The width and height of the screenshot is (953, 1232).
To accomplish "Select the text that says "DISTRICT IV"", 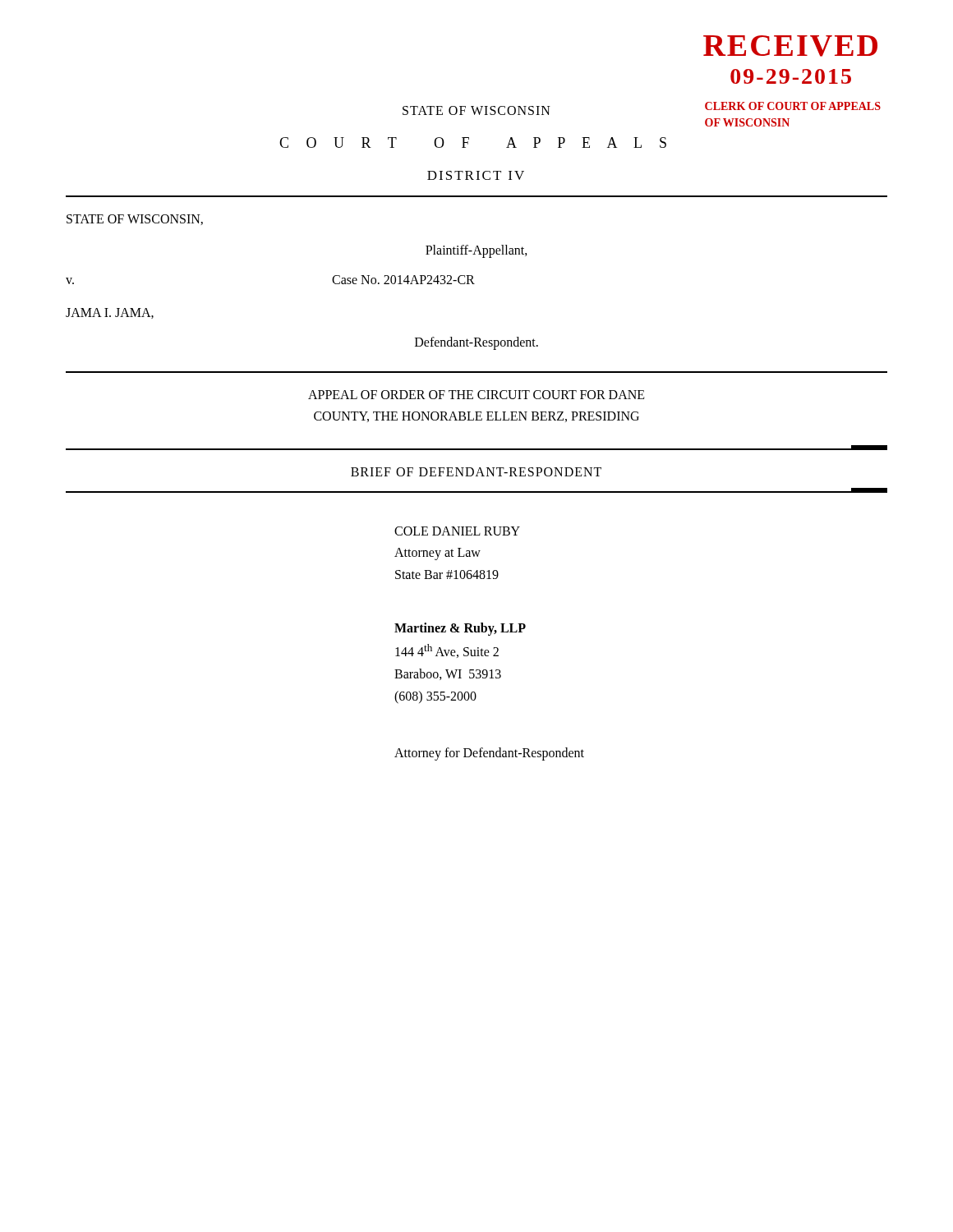I will (x=476, y=175).
